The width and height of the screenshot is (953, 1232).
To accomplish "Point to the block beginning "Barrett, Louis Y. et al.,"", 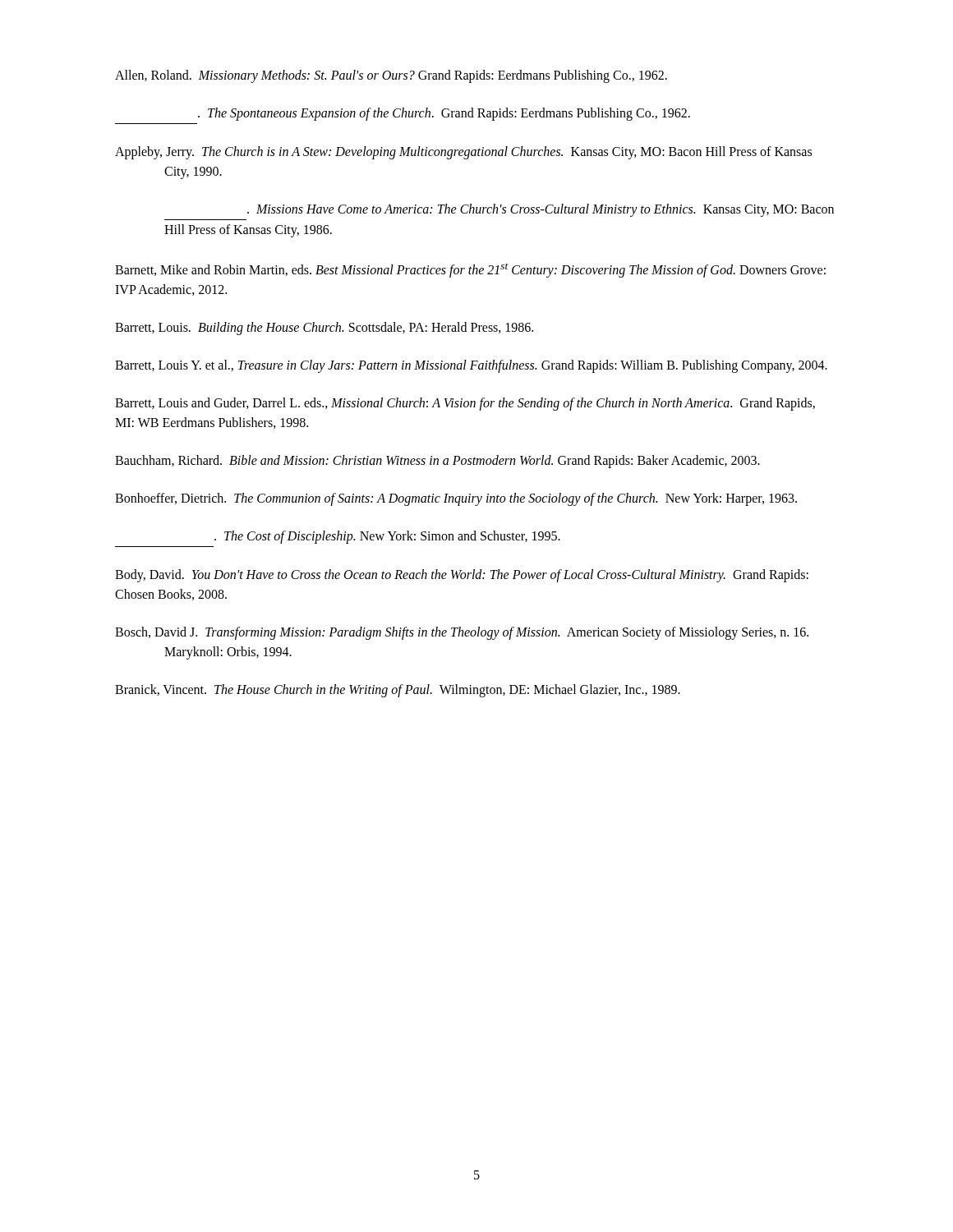I will [x=476, y=366].
